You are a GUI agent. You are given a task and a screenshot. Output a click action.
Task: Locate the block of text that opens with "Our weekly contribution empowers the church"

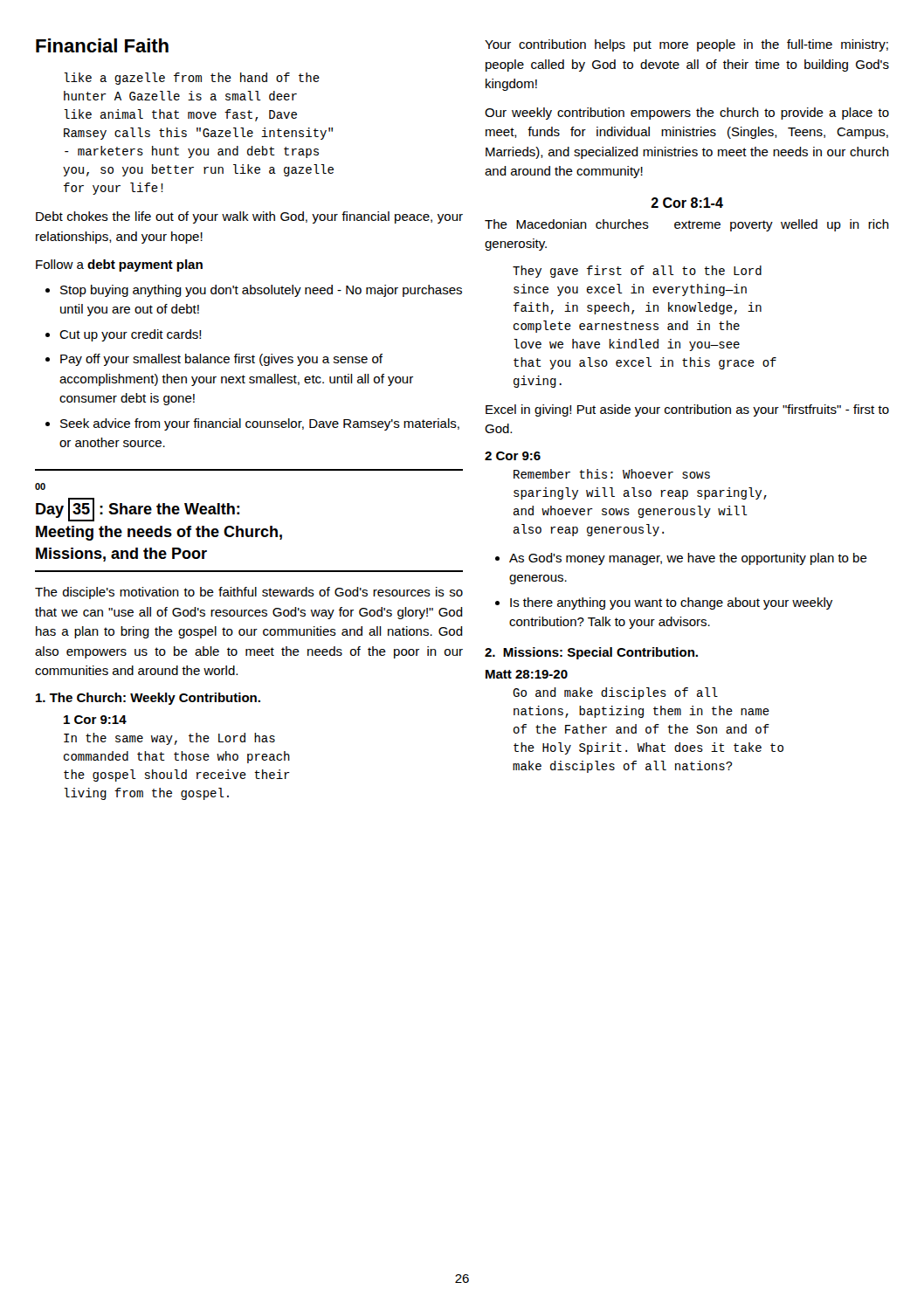[687, 141]
